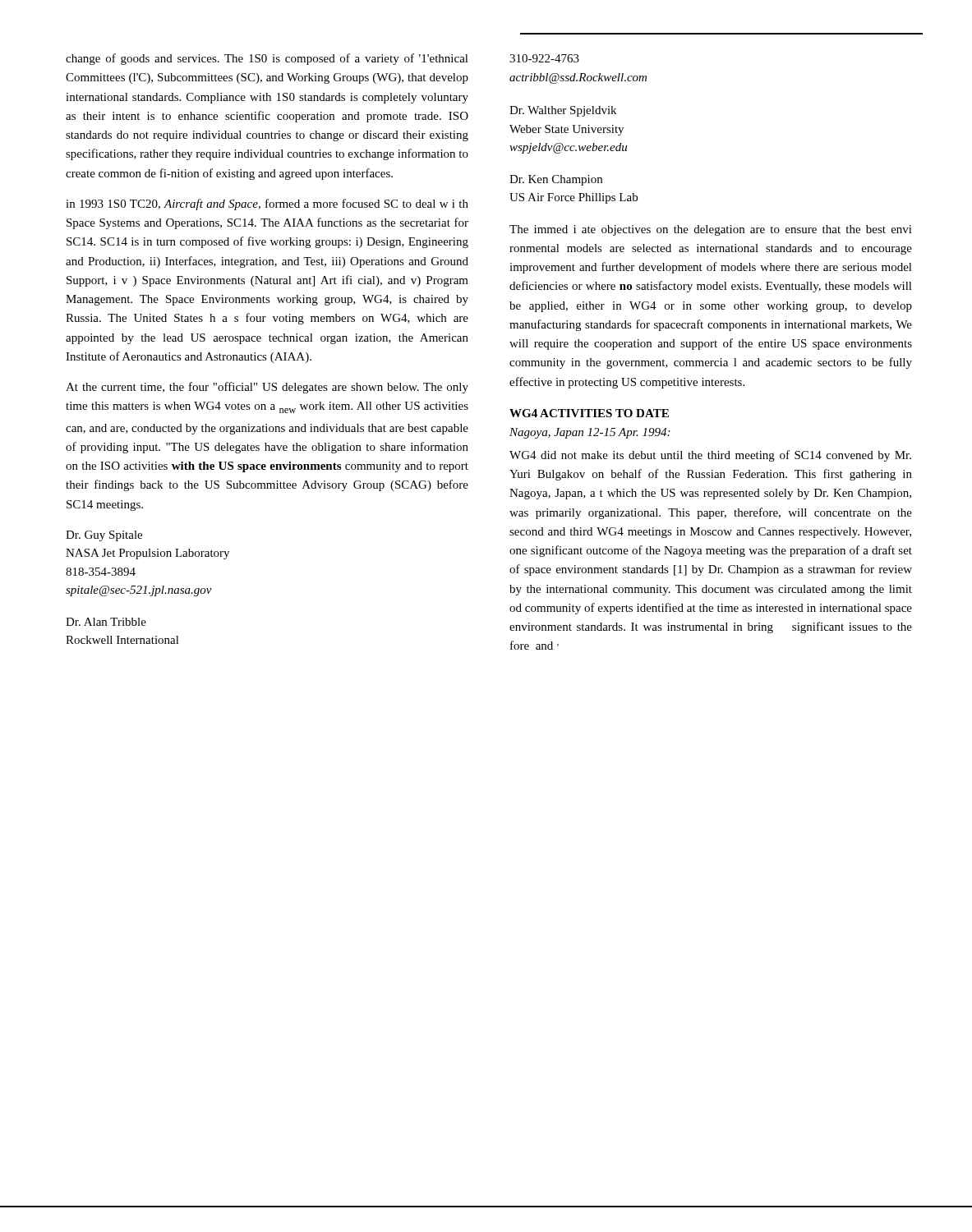The height and width of the screenshot is (1232, 972).
Task: Find the region starting "Dr. Ken Champion"
Action: click(574, 188)
